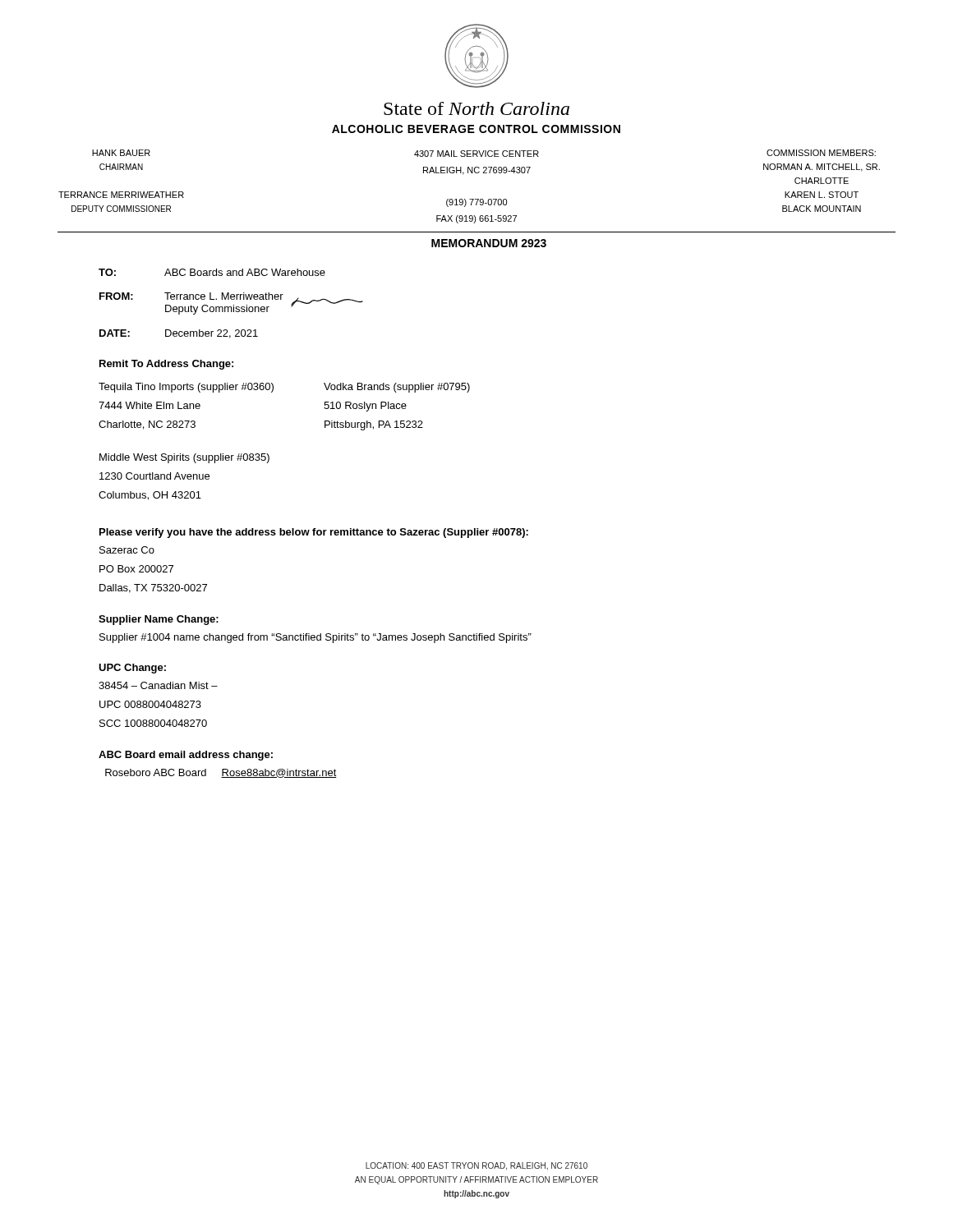Click on the text starting "38454 – Canadian Mist – UPC 0088004048273"
The width and height of the screenshot is (953, 1232).
click(158, 704)
